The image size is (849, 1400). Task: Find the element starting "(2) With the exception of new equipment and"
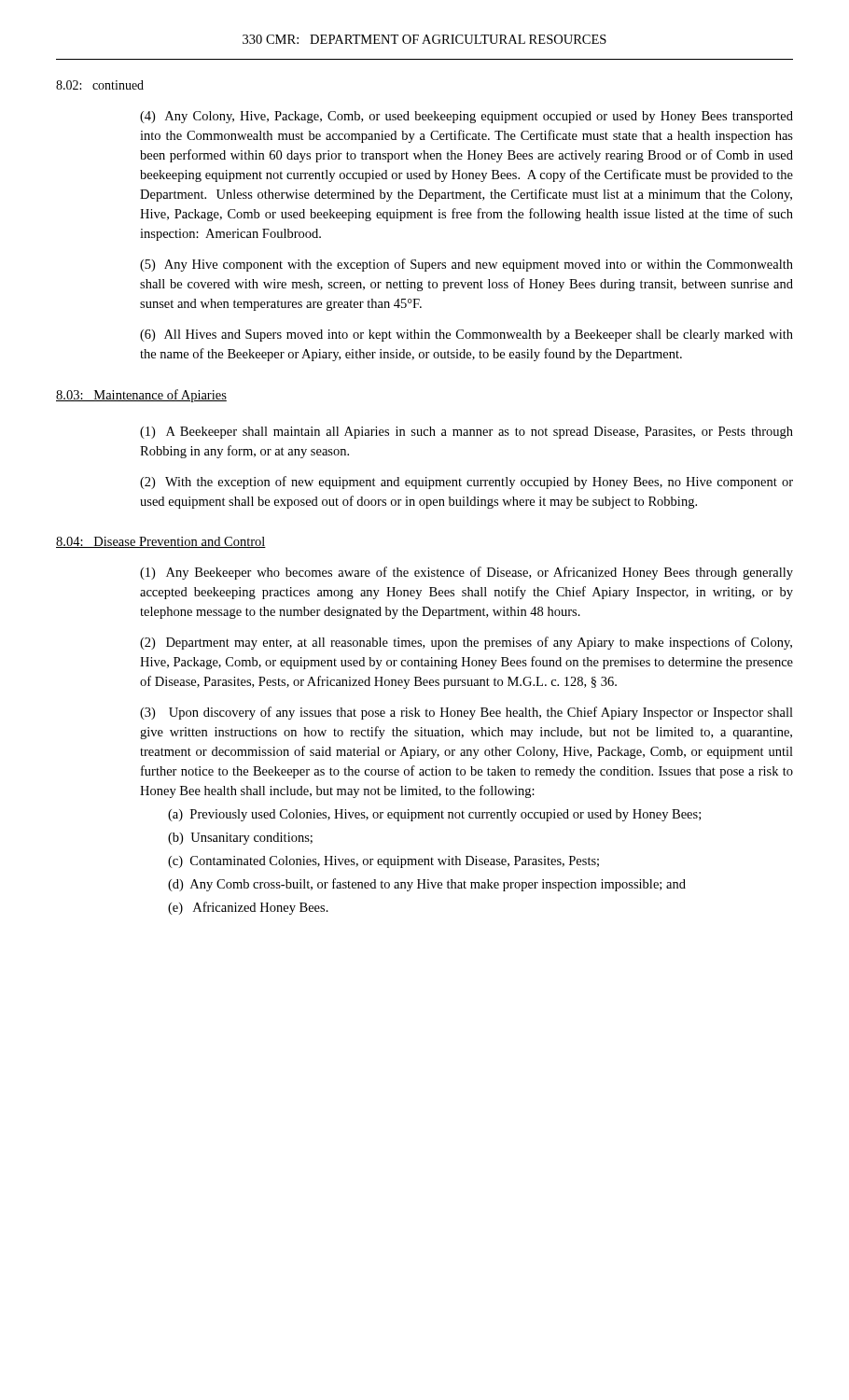466,491
